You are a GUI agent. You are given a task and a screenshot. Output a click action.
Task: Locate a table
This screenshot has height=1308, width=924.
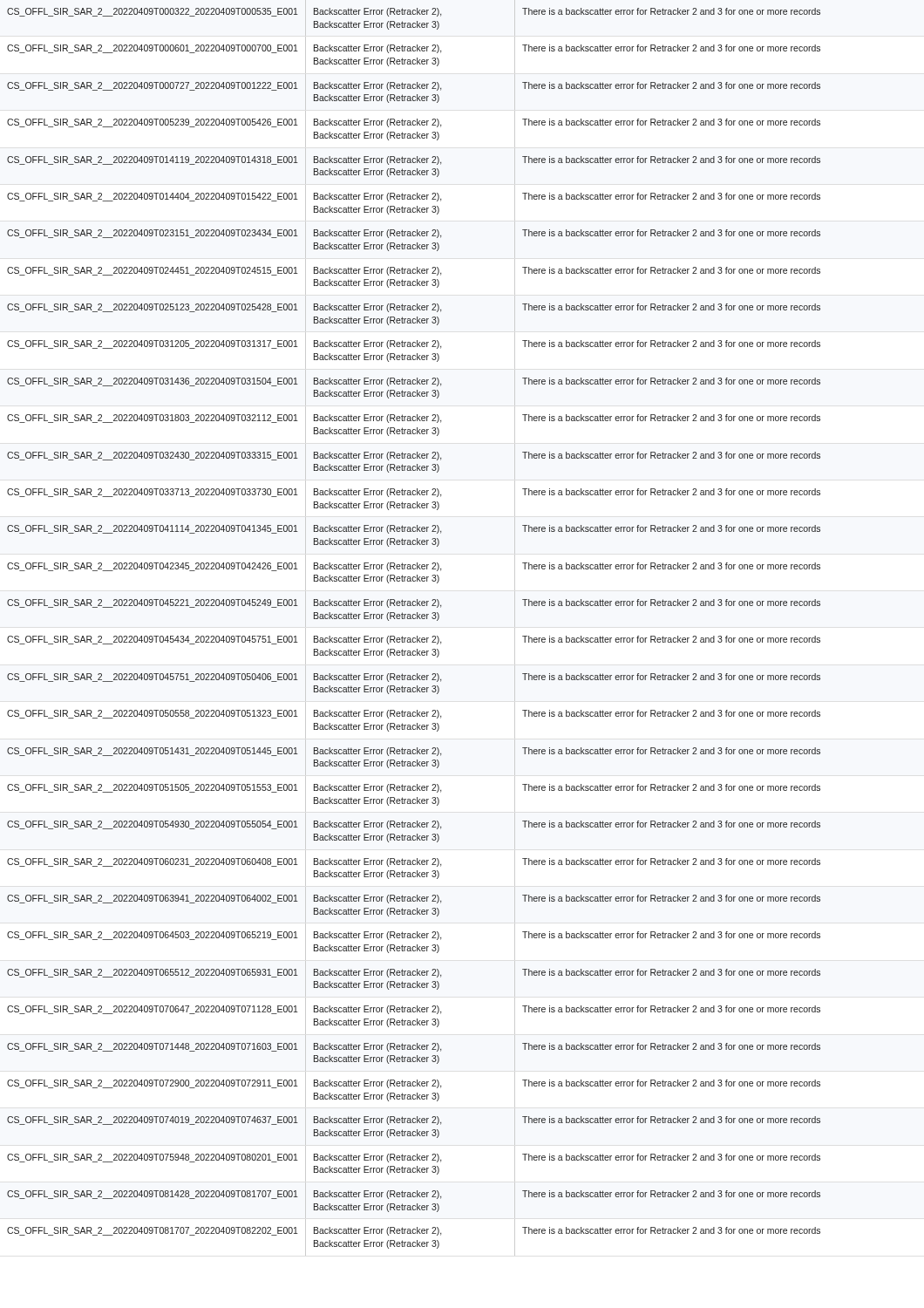(462, 628)
